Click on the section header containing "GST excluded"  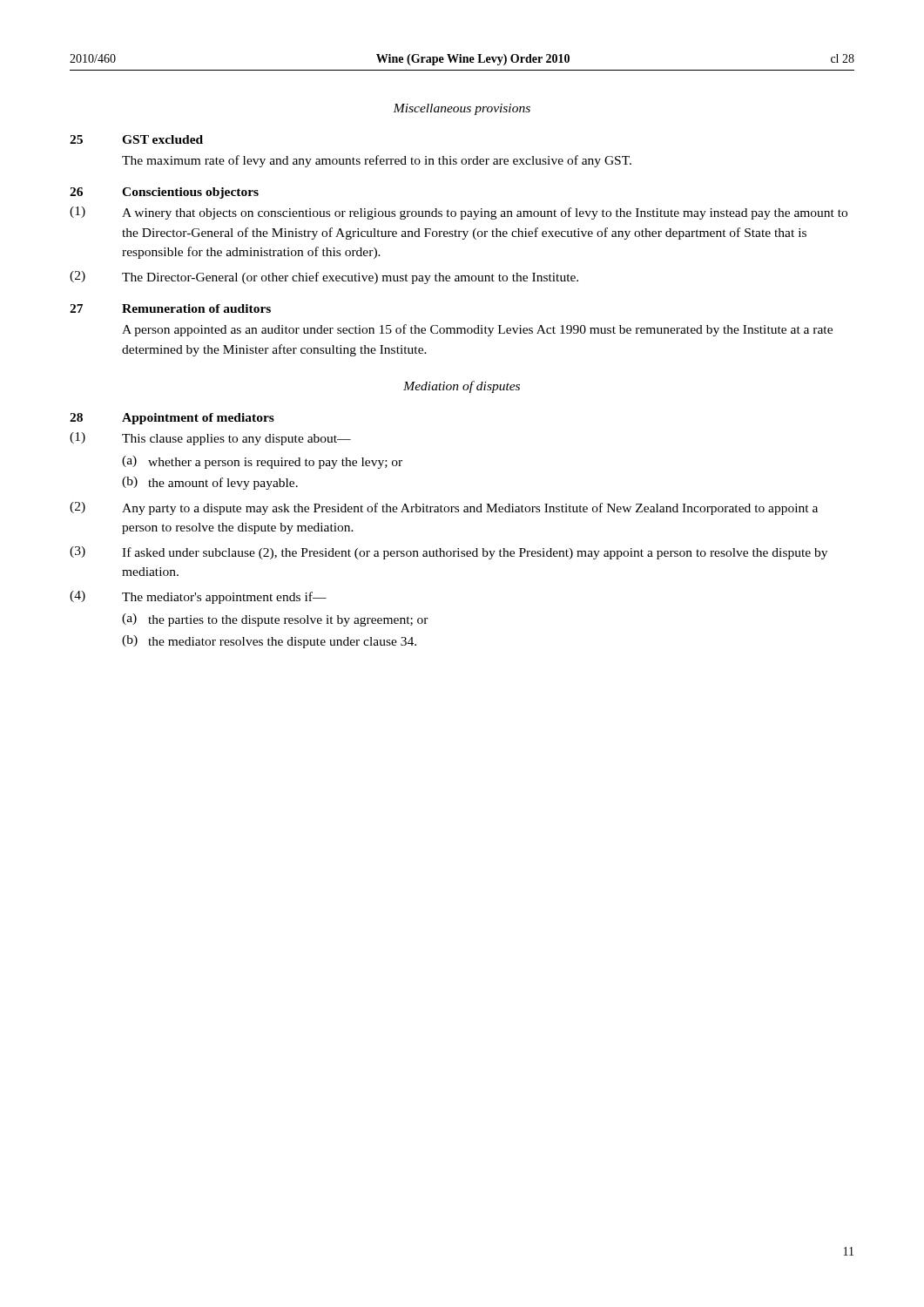[163, 139]
